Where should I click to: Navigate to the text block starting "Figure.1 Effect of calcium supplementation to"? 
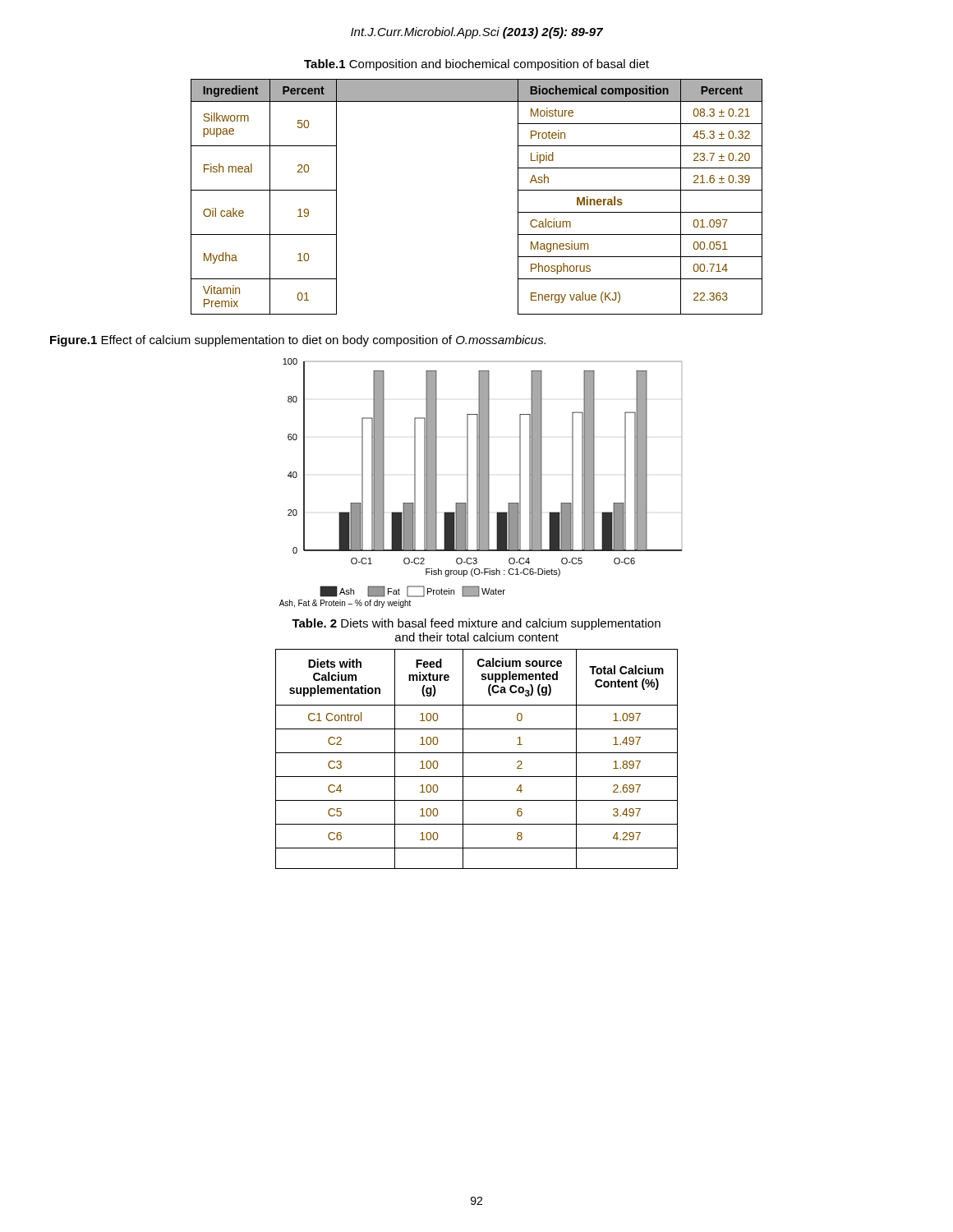[x=298, y=340]
